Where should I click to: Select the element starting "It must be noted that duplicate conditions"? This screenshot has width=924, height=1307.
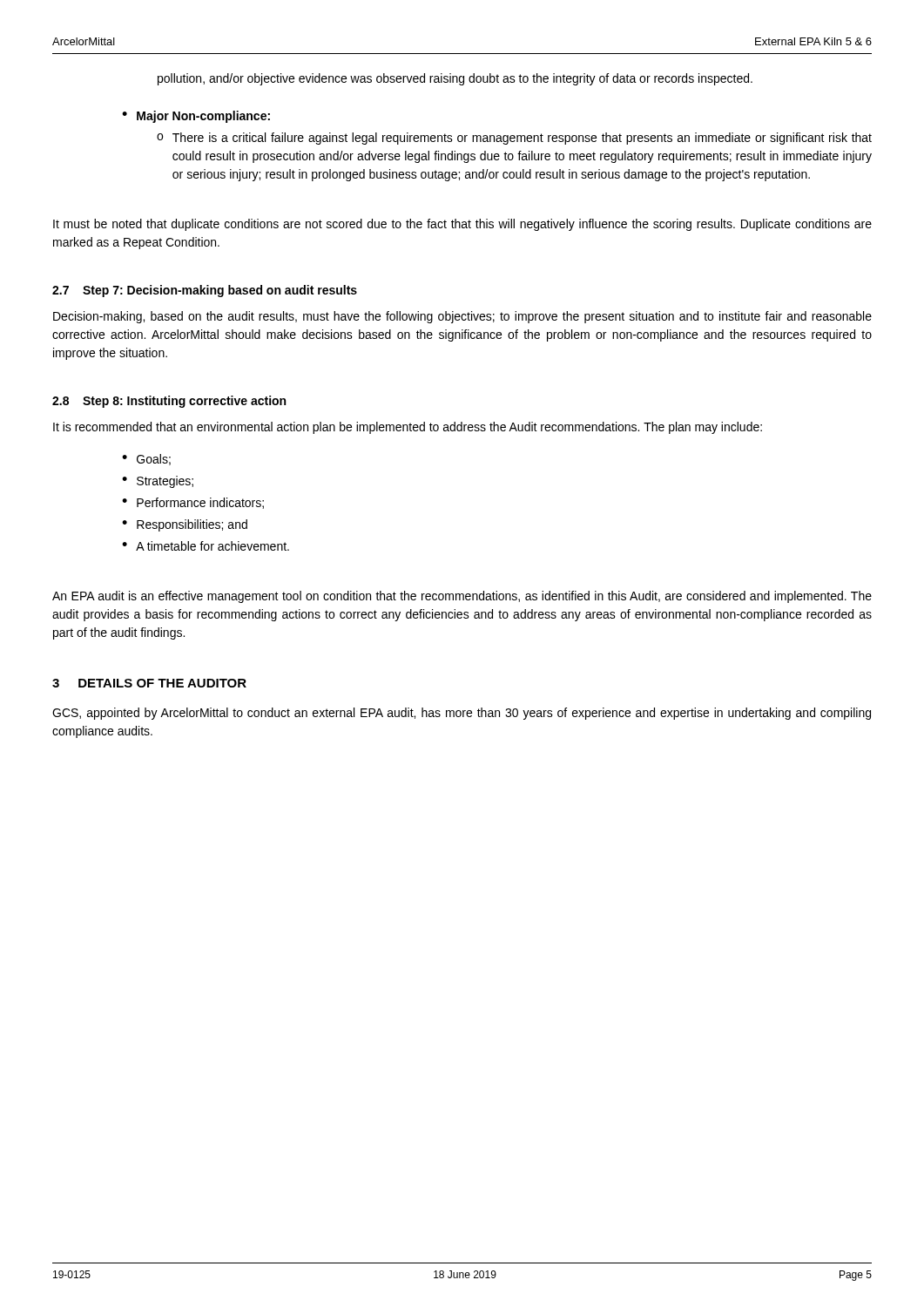[x=462, y=233]
